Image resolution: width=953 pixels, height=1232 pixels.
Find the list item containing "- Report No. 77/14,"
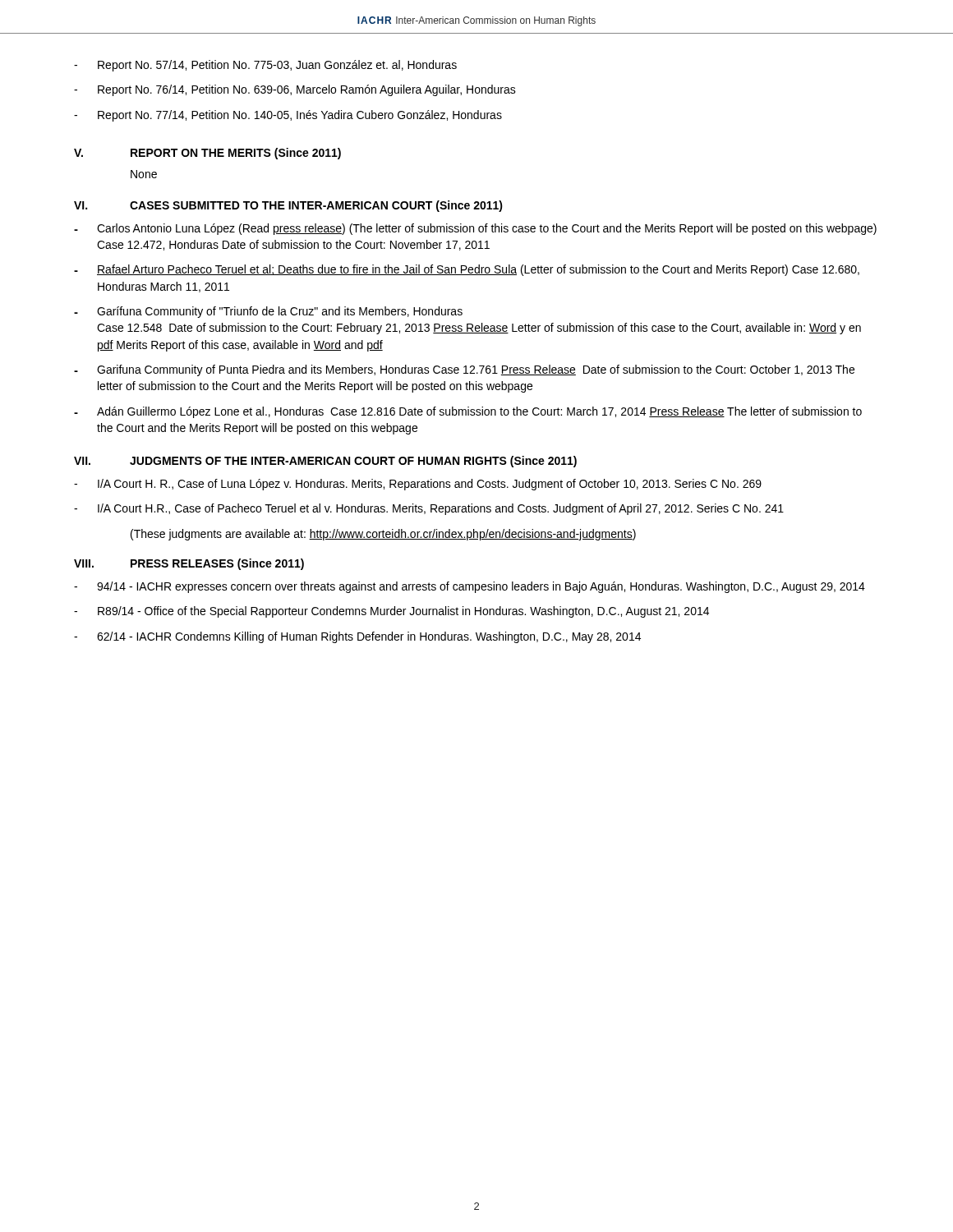pyautogui.click(x=288, y=115)
